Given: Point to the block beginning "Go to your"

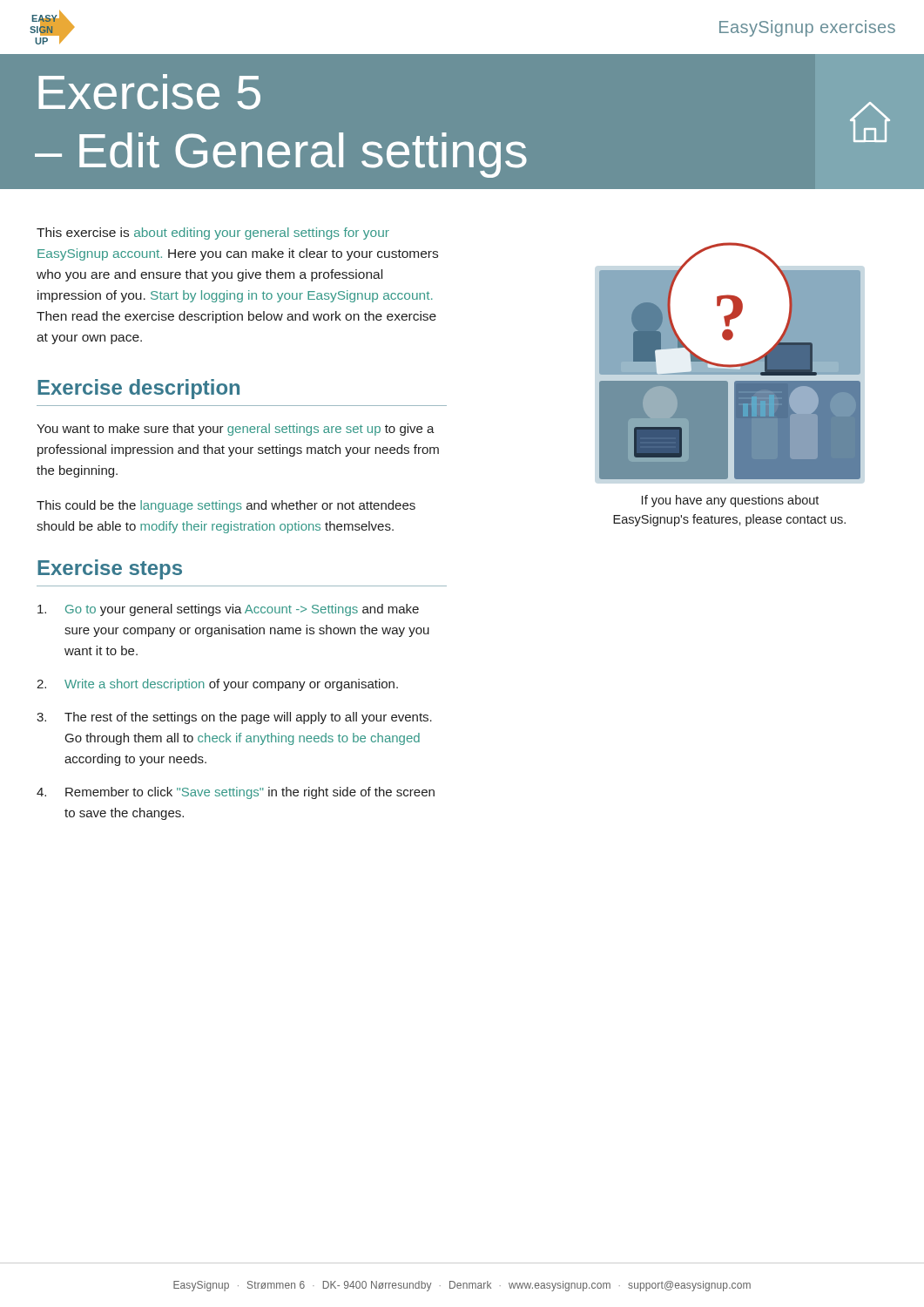Looking at the screenshot, I should point(242,630).
